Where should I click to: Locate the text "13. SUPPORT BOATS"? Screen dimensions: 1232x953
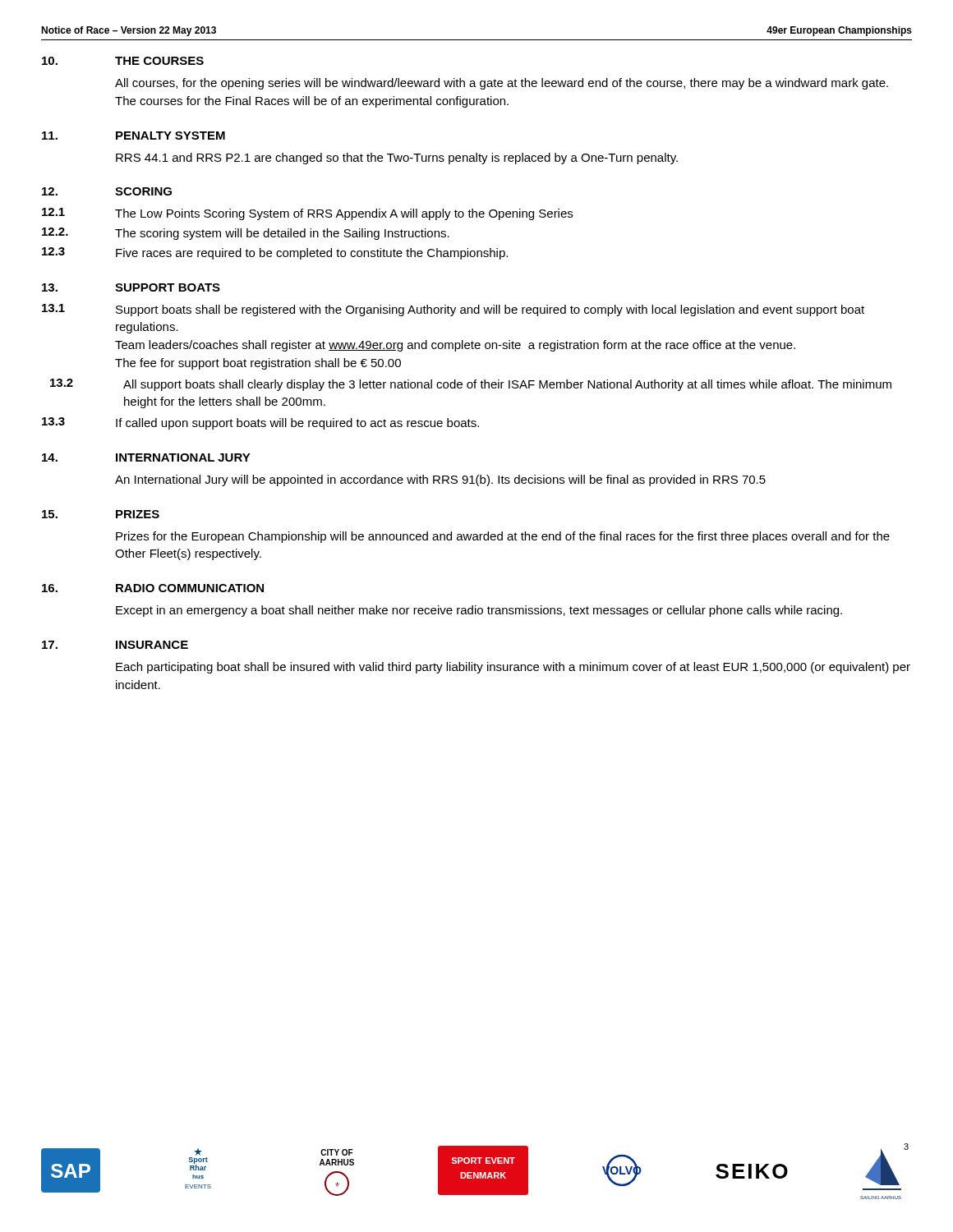pos(131,287)
